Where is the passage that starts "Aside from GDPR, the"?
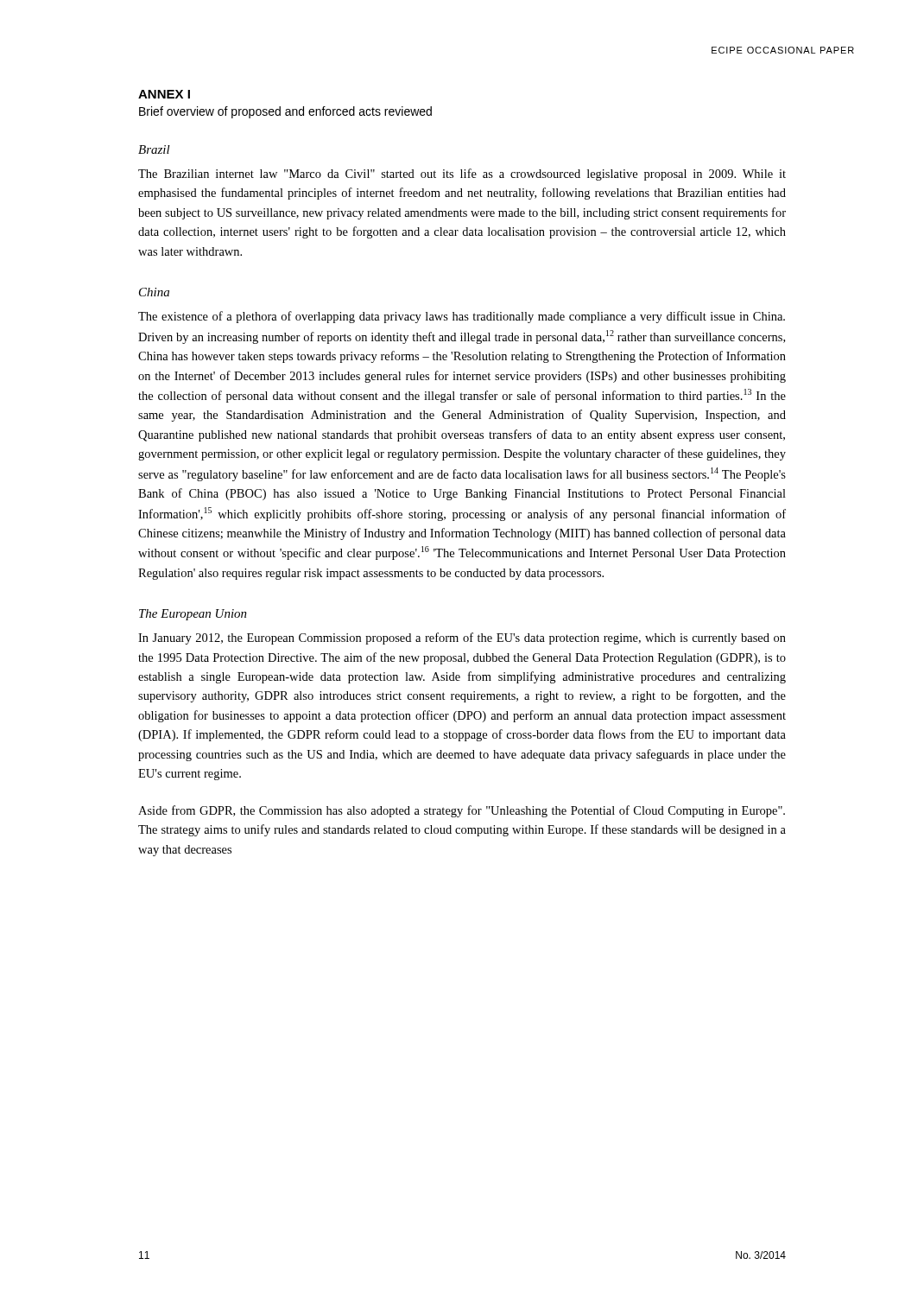 pyautogui.click(x=462, y=830)
